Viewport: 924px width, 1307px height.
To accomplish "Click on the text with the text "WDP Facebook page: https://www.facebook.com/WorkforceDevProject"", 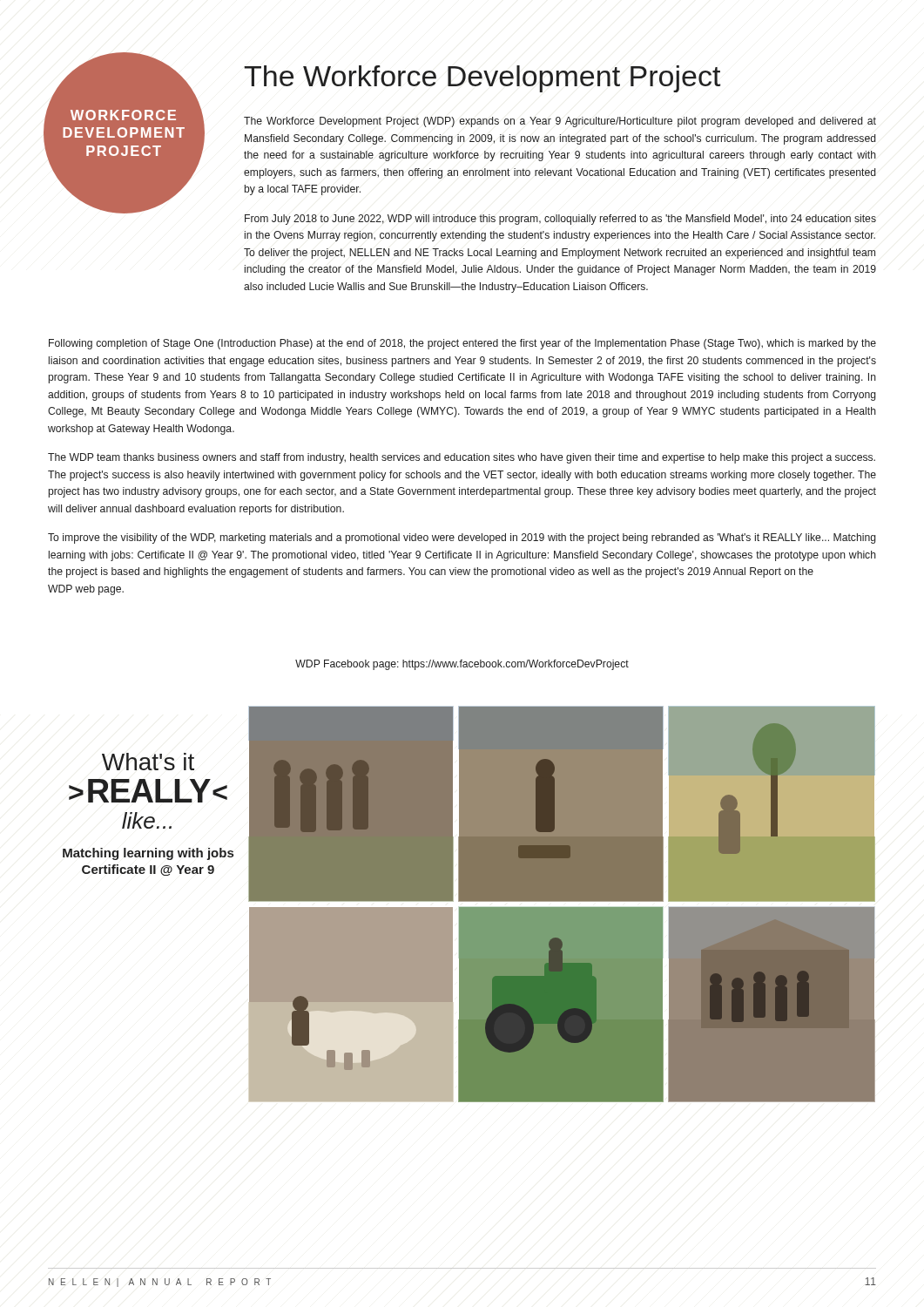I will 462,664.
